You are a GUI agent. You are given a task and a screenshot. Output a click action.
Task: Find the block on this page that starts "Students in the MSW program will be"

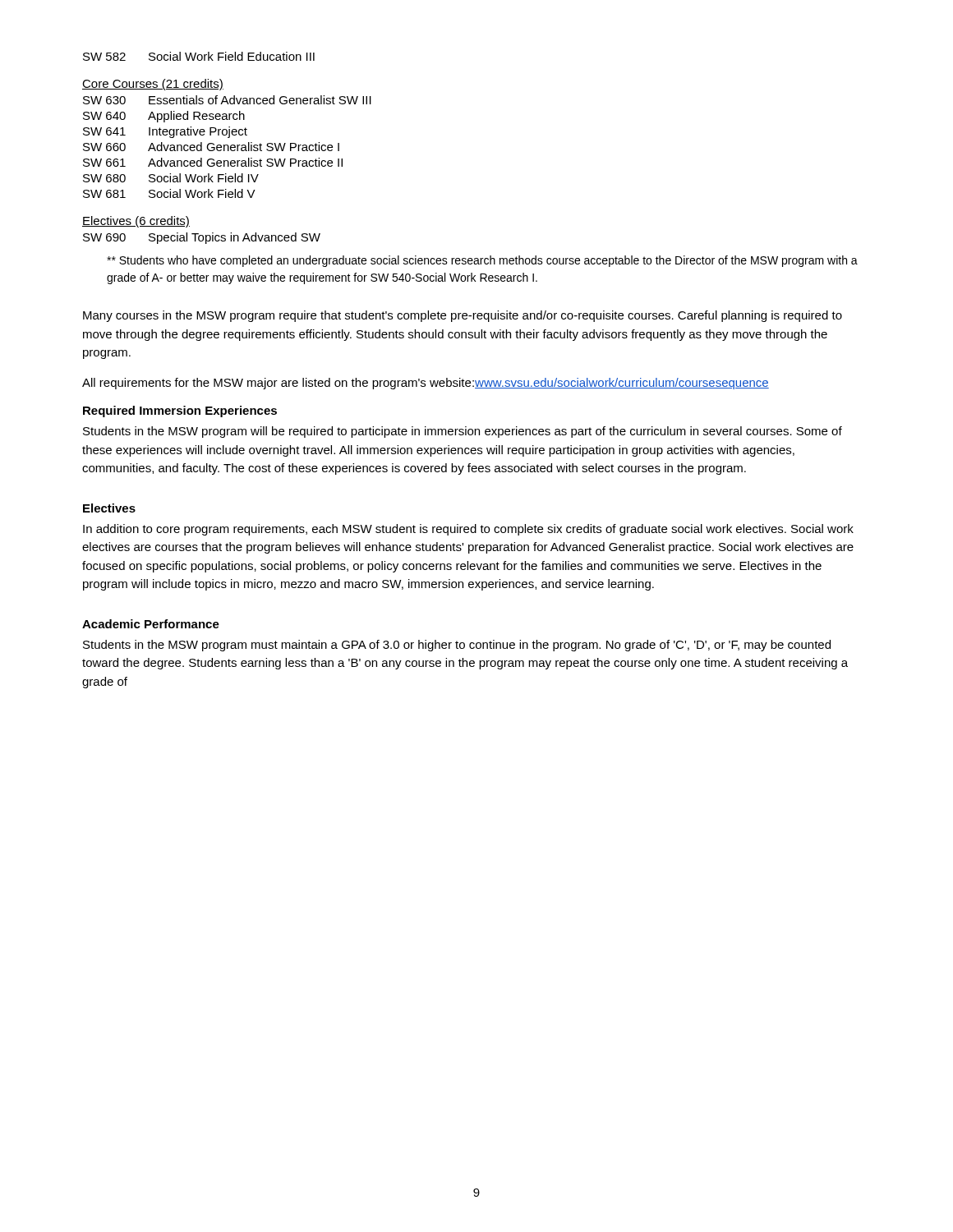(x=462, y=449)
